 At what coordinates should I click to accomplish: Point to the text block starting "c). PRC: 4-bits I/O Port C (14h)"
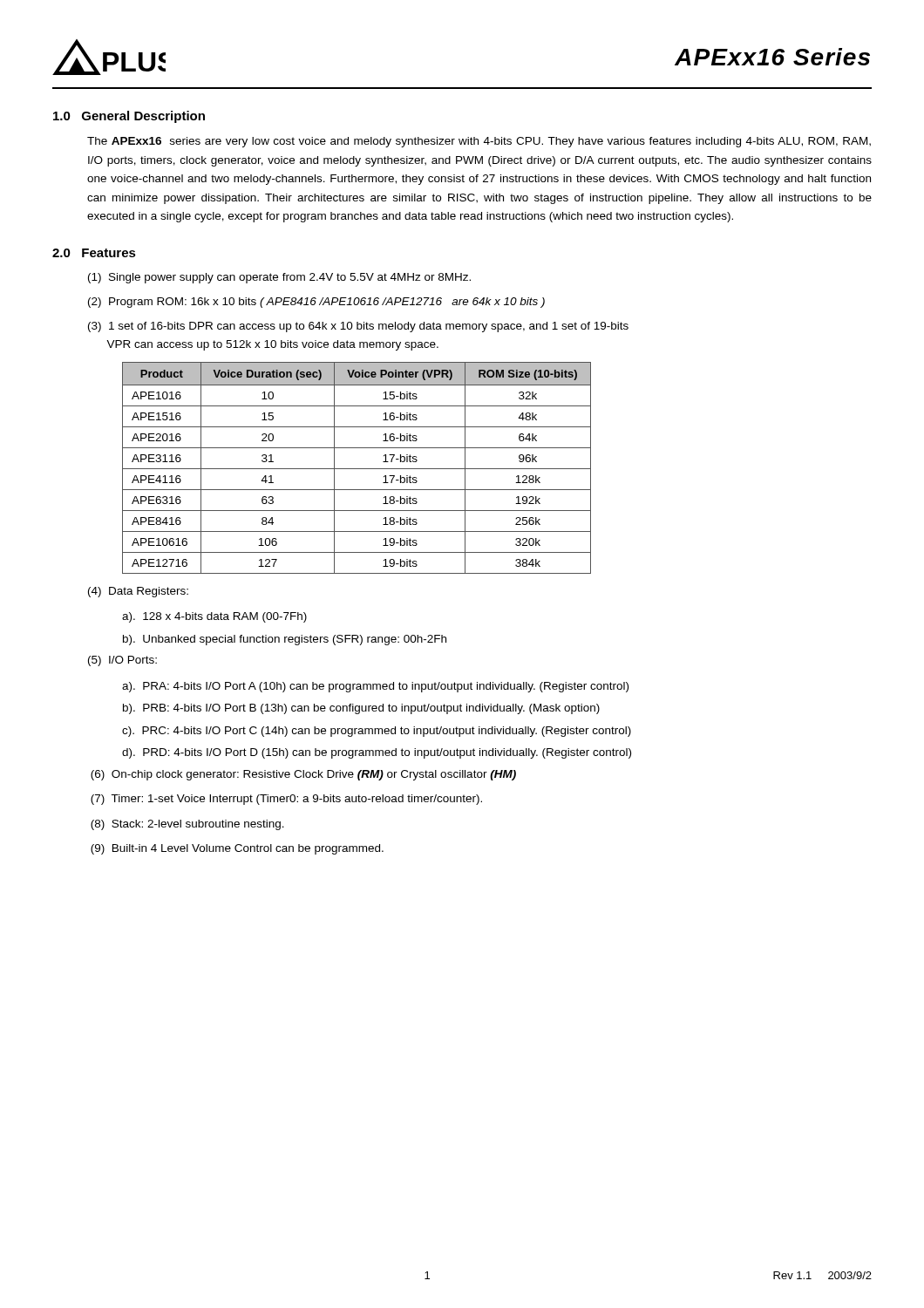point(377,730)
